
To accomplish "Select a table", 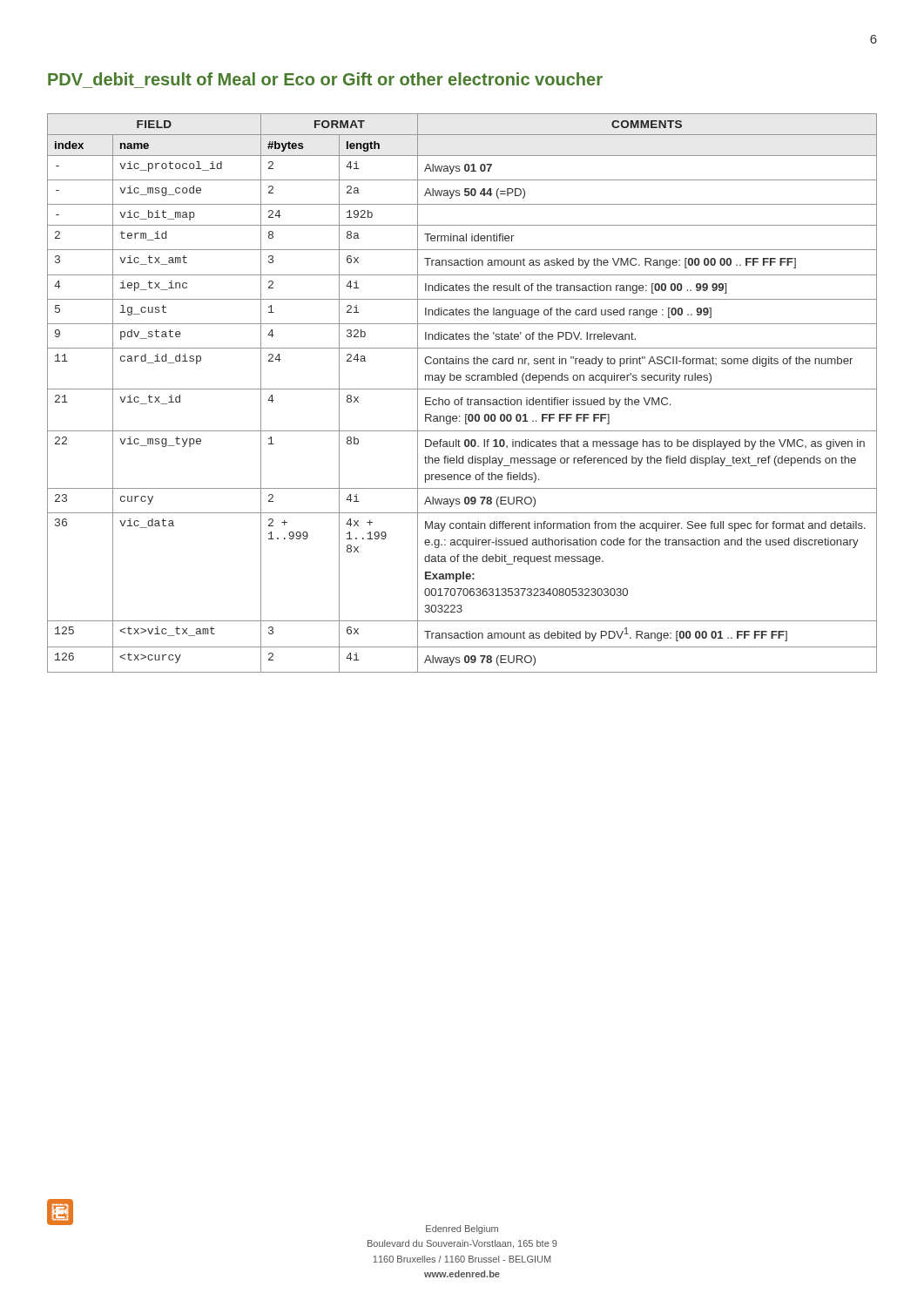I will click(x=462, y=393).
